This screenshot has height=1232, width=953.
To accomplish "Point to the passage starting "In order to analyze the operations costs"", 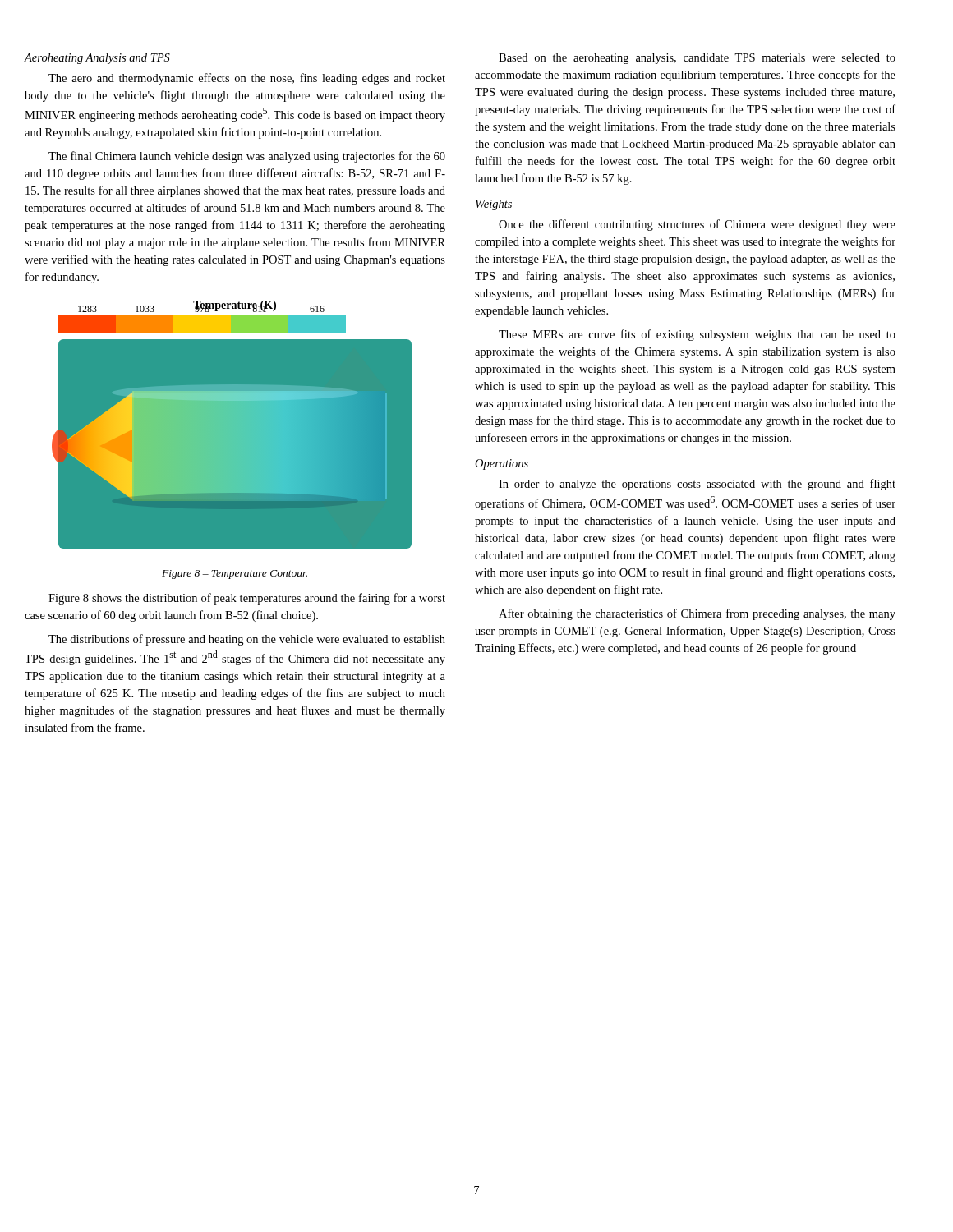I will [x=685, y=537].
